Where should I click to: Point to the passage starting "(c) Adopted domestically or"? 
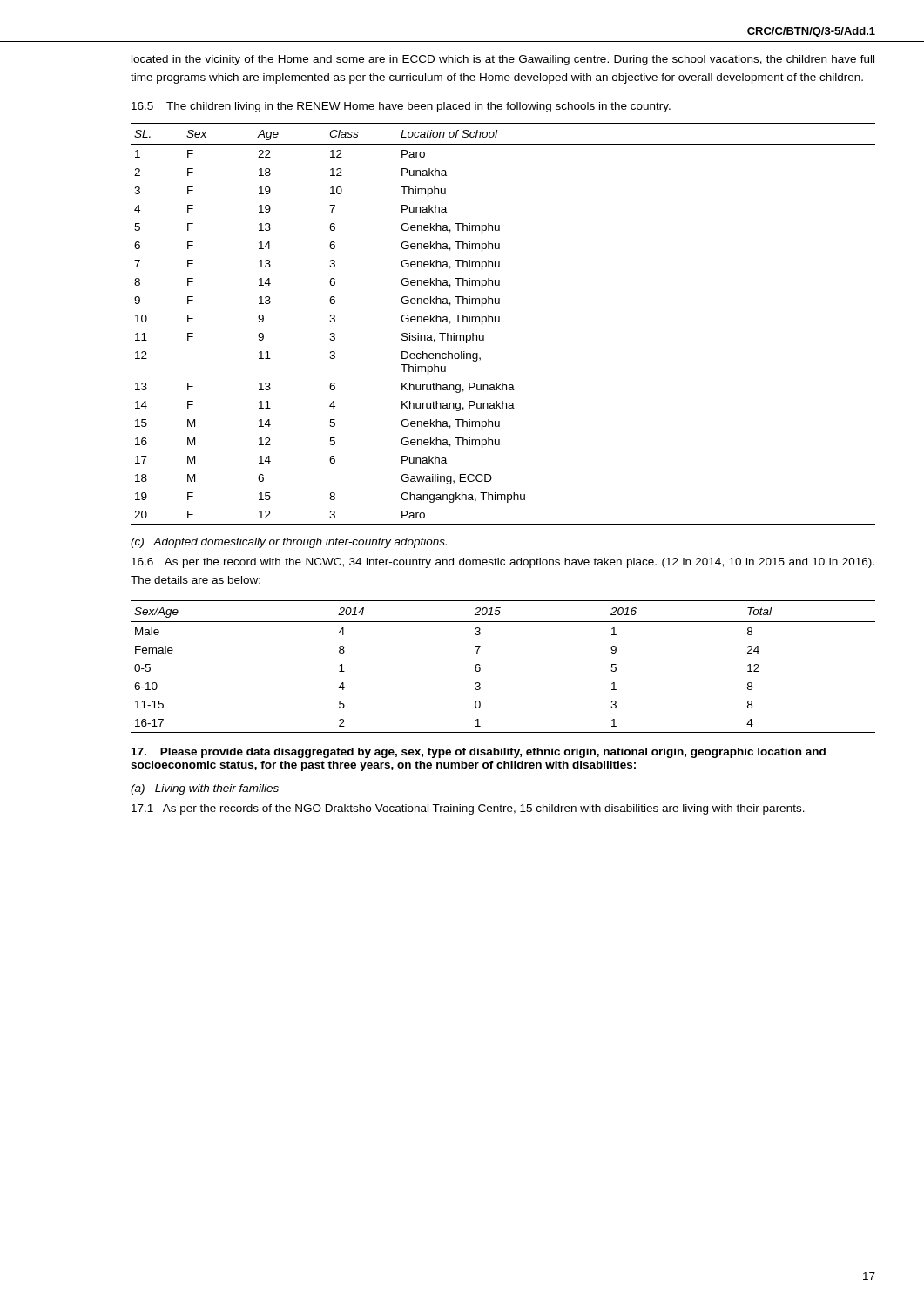coord(289,541)
